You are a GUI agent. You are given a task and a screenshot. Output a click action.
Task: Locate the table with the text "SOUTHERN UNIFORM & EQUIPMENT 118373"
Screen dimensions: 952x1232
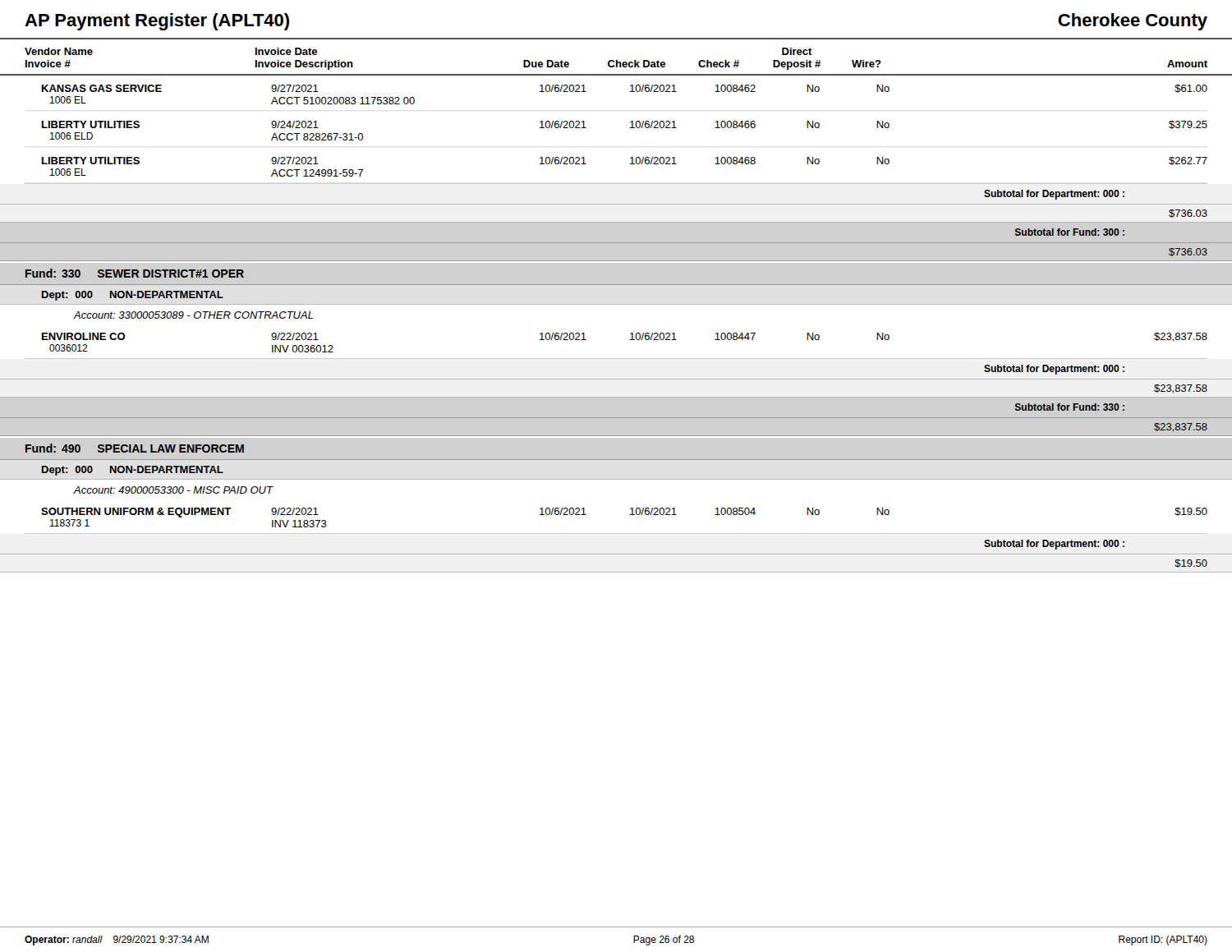coord(616,516)
